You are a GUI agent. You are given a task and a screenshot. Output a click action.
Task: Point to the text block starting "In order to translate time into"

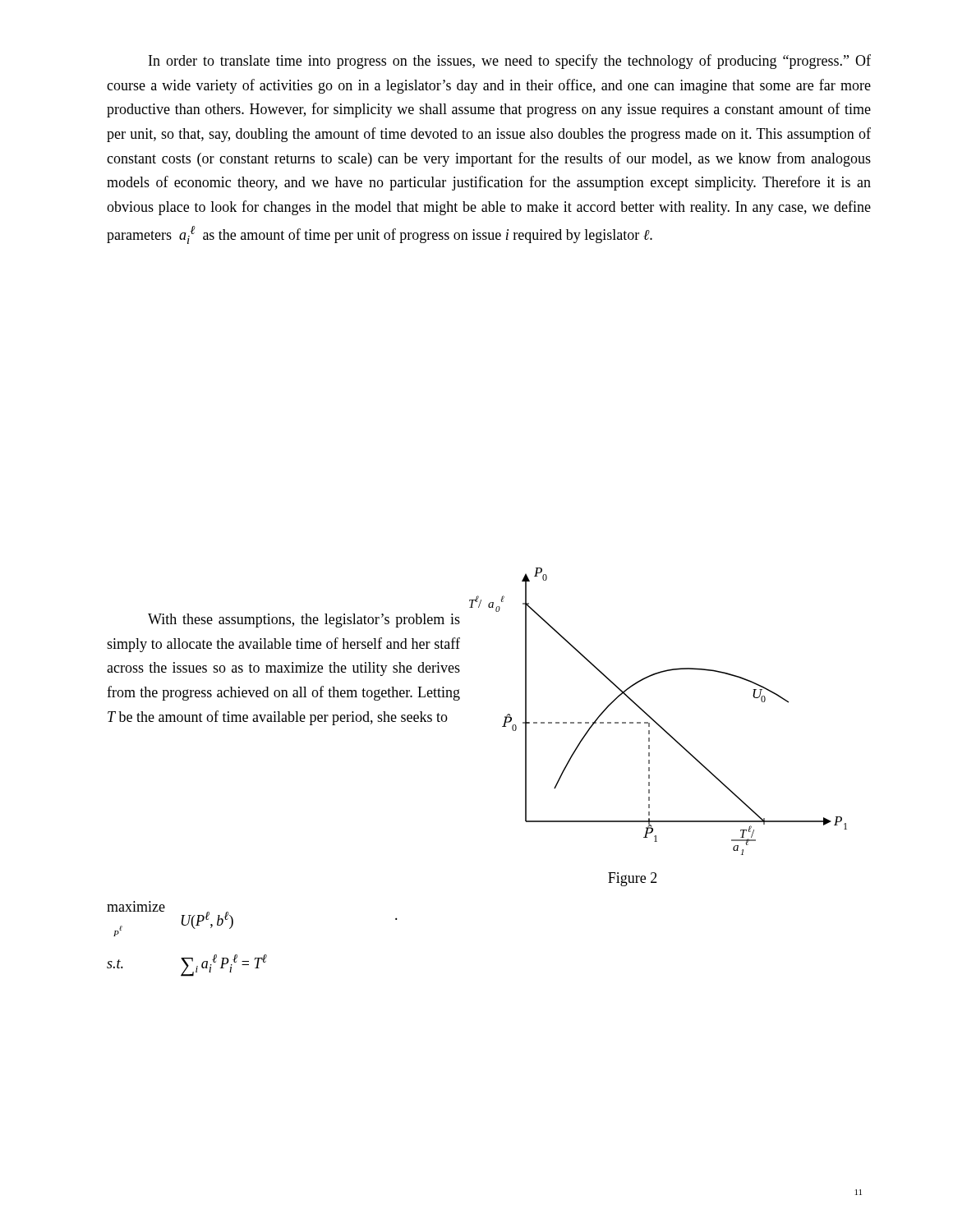pyautogui.click(x=489, y=150)
